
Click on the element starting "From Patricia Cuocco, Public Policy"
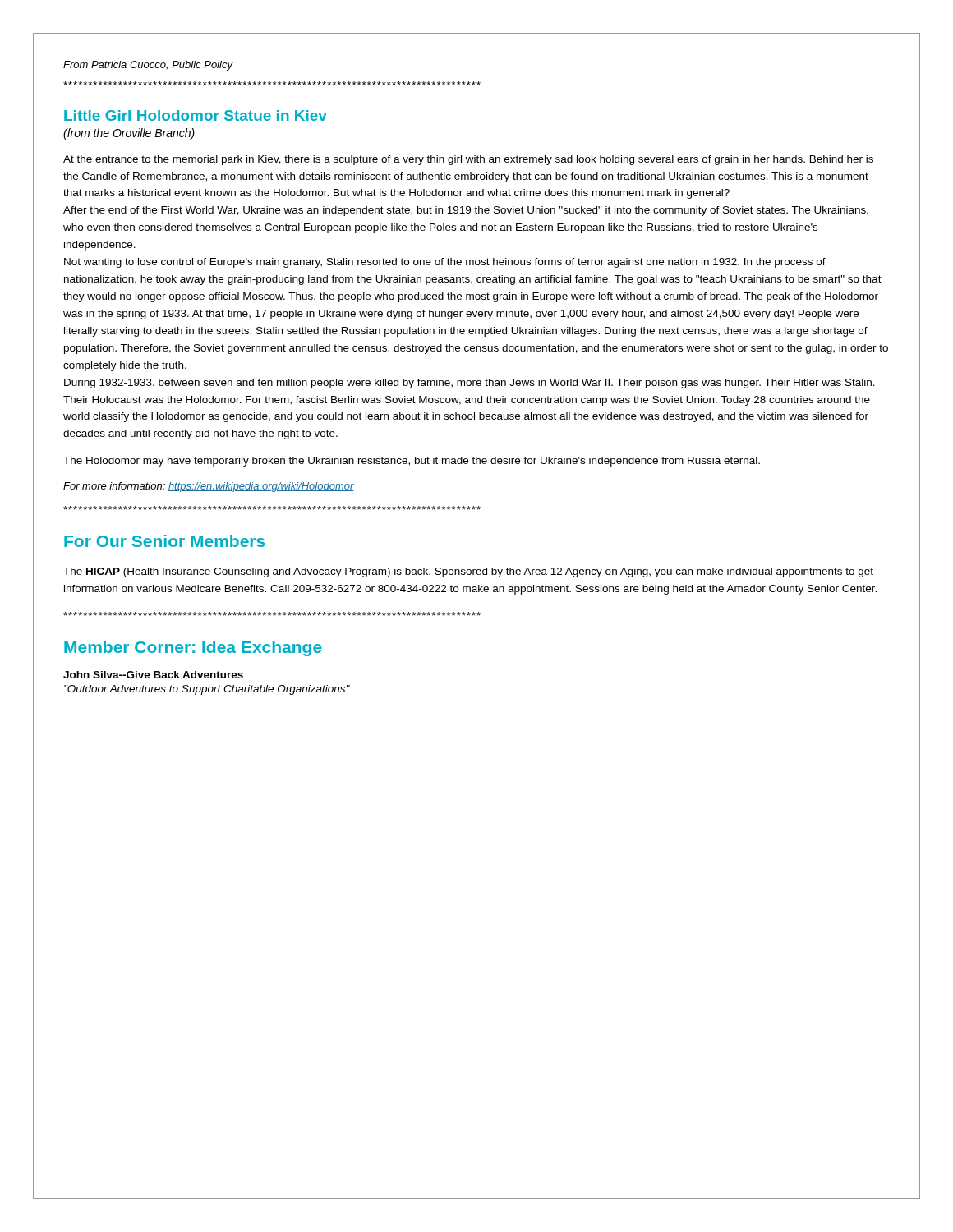click(x=148, y=64)
